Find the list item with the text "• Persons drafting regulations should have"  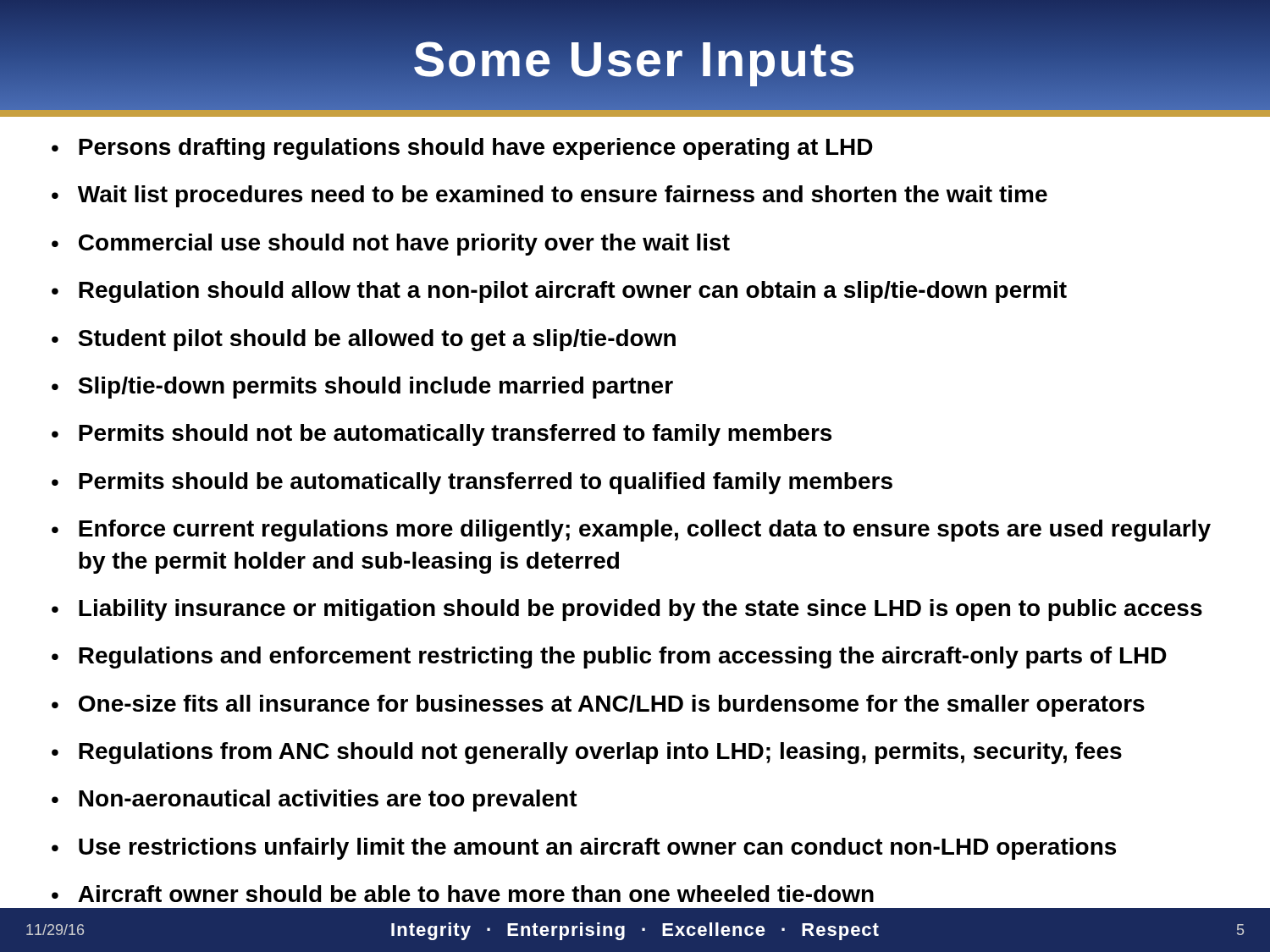point(462,147)
